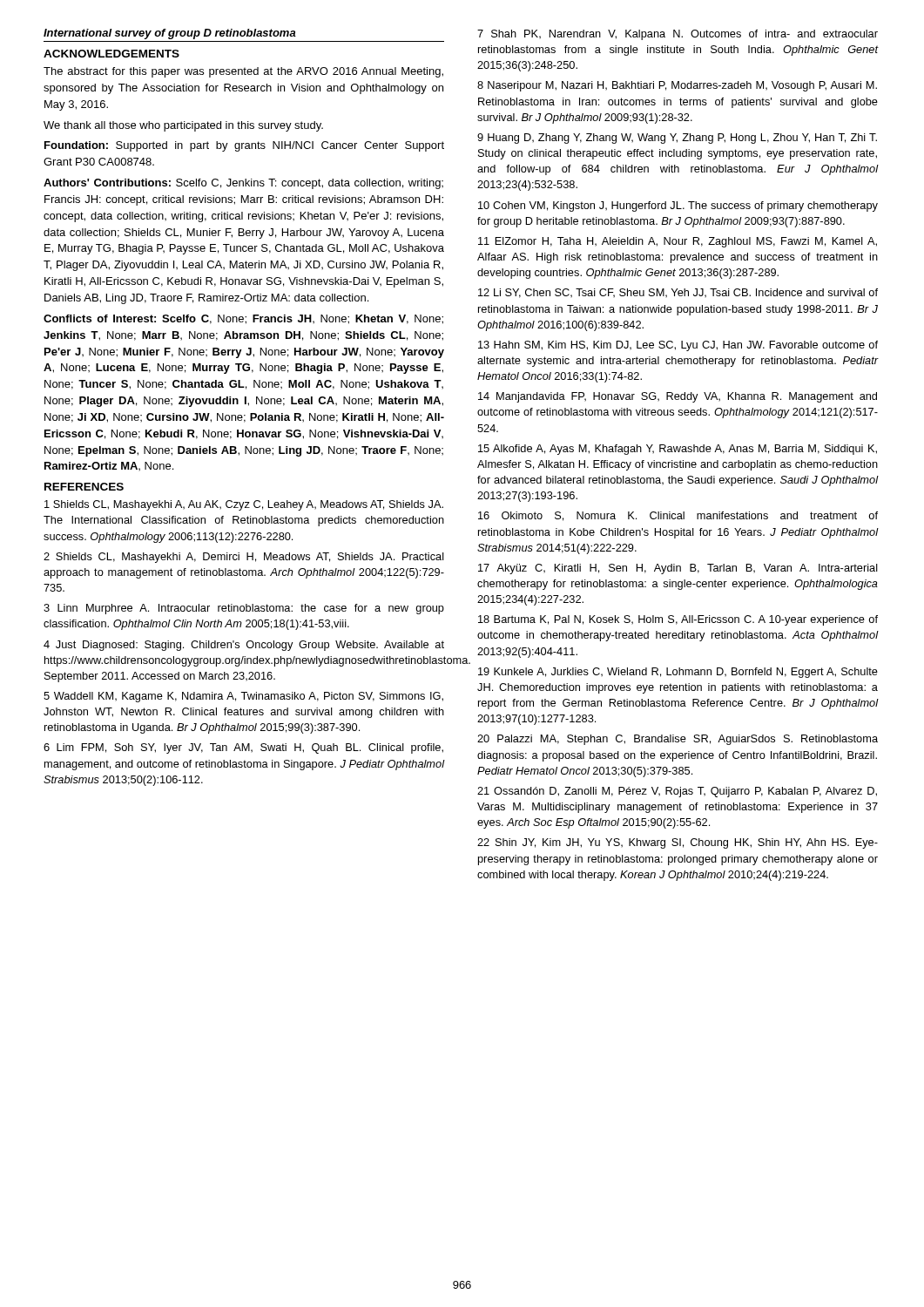Image resolution: width=924 pixels, height=1307 pixels.
Task: Locate the block starting "5 Waddell KM, Kagame K, Ndamira A,"
Action: [x=244, y=712]
